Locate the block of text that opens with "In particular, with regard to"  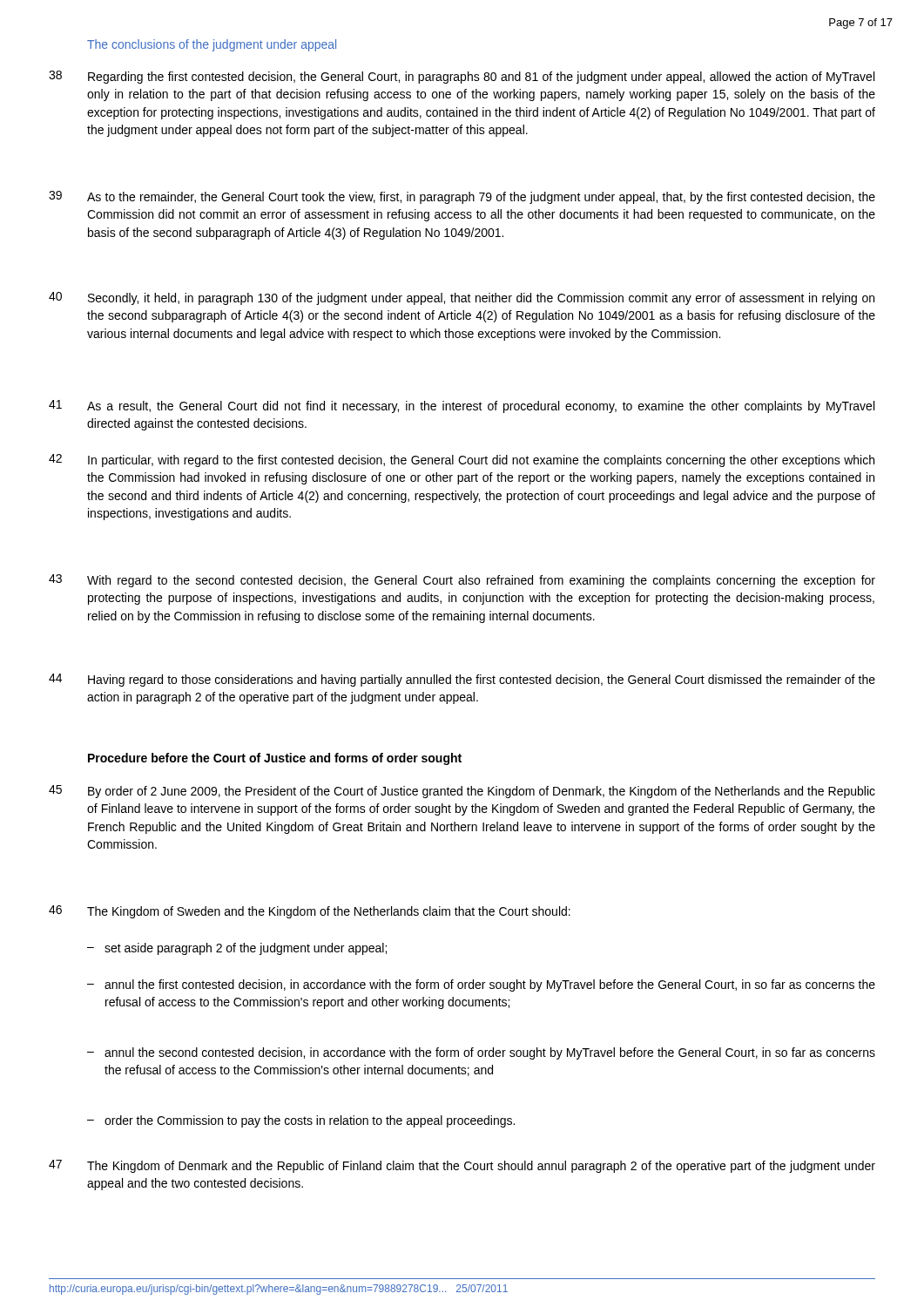point(481,487)
